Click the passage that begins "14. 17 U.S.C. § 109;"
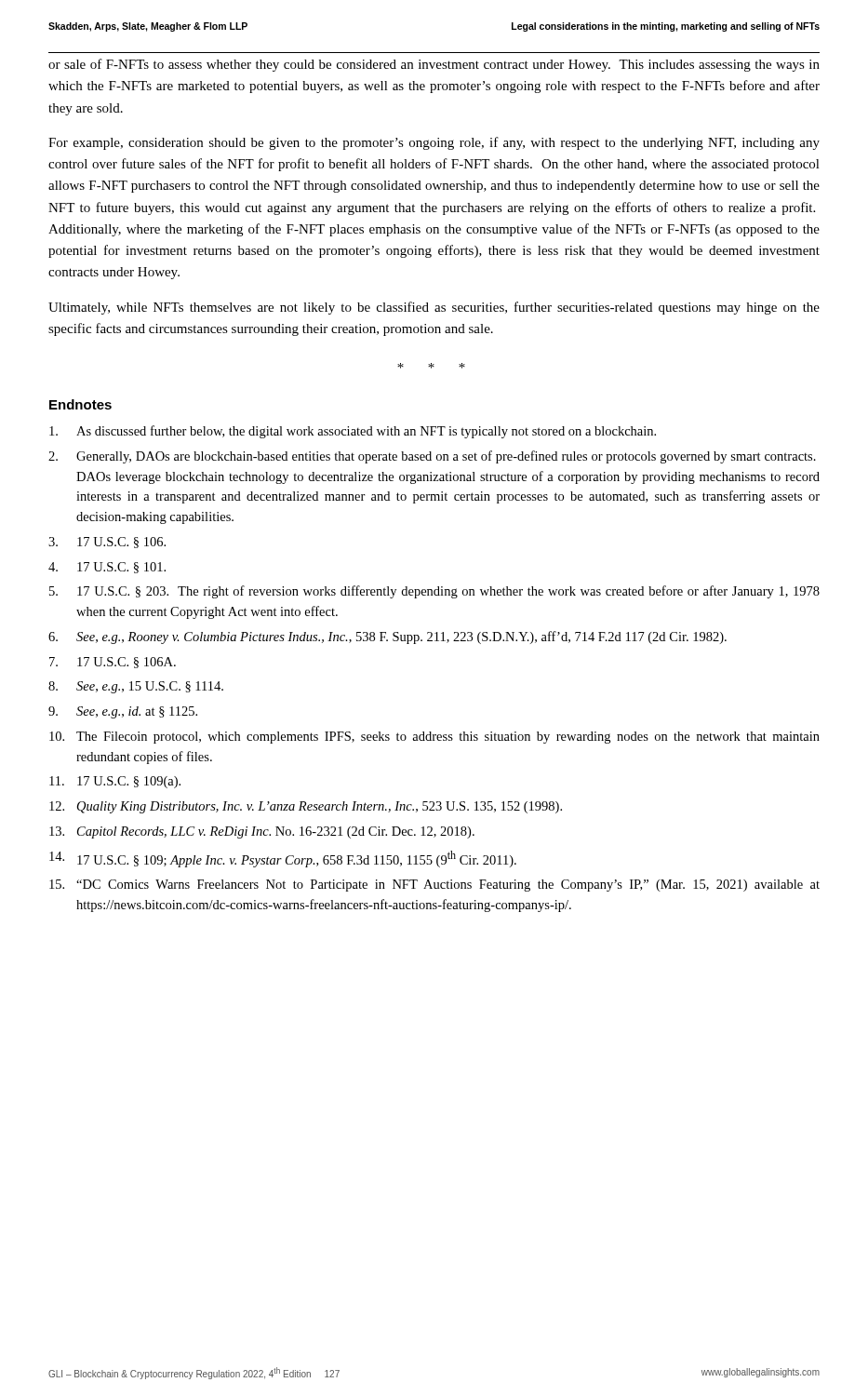Screen dimensions: 1396x868 tap(434, 858)
